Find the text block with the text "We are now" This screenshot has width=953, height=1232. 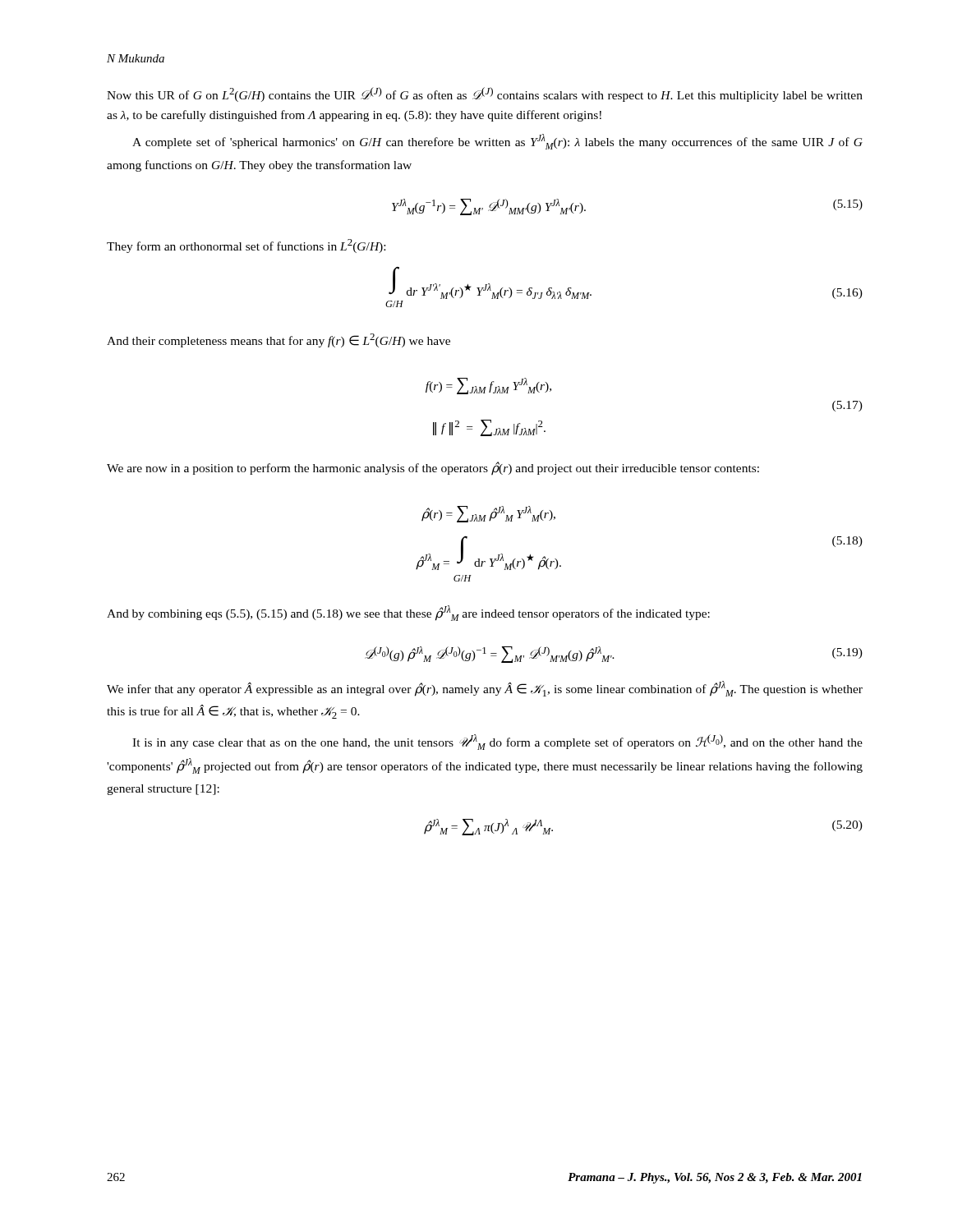pyautogui.click(x=433, y=468)
